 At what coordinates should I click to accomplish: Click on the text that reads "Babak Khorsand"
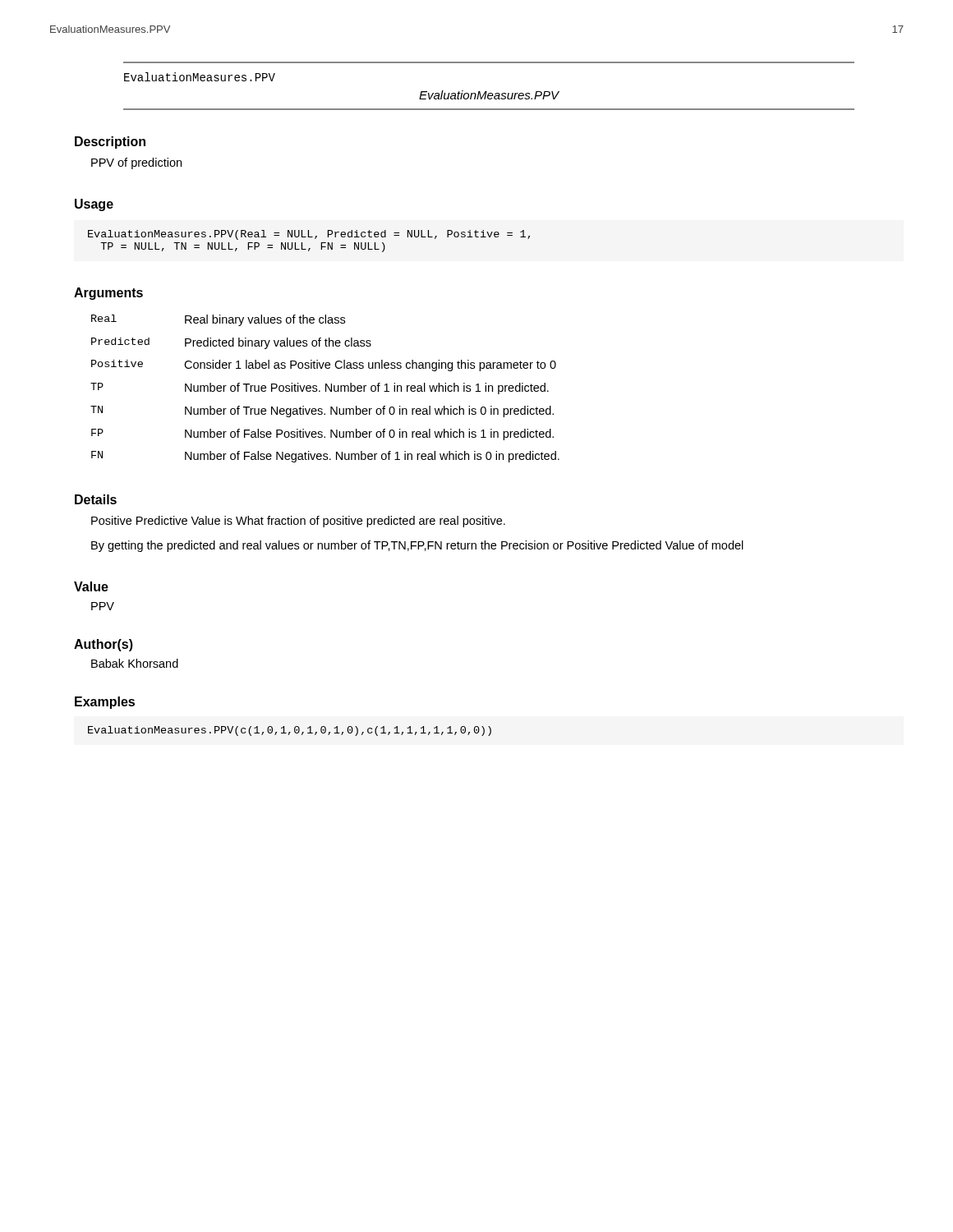click(134, 663)
